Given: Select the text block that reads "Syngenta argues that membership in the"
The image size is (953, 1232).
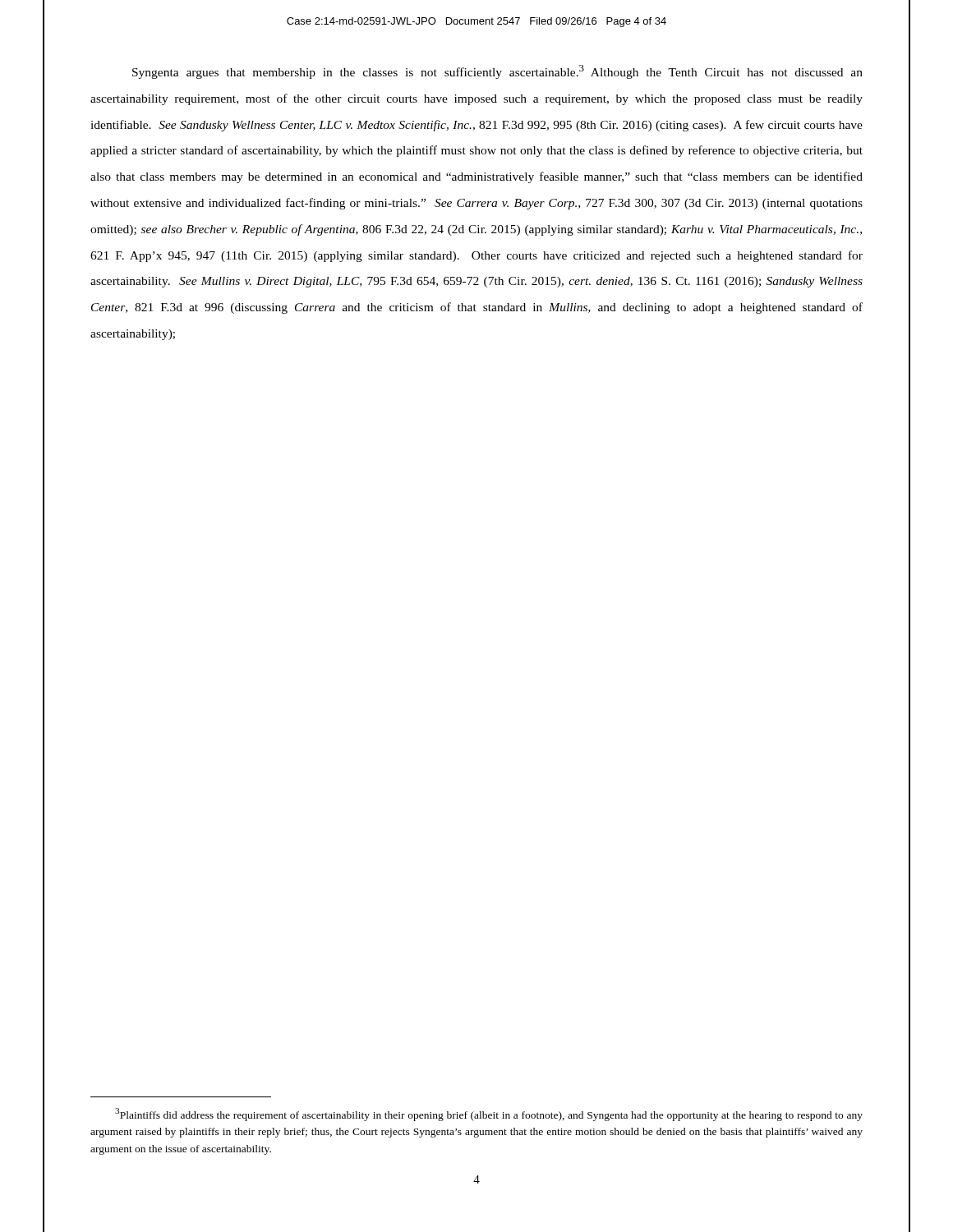Looking at the screenshot, I should coord(476,202).
